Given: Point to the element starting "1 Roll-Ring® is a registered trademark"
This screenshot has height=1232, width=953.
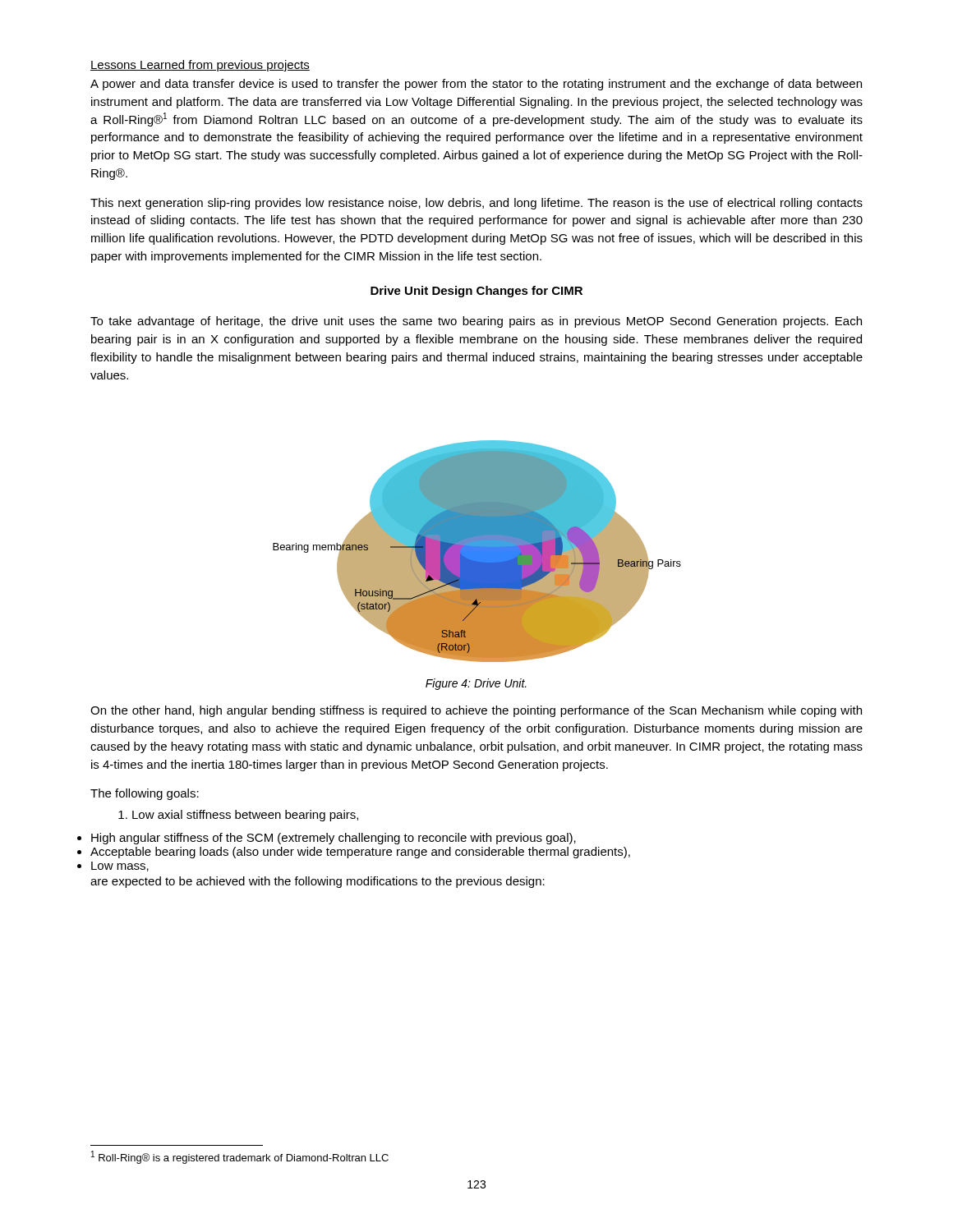Looking at the screenshot, I should click(x=240, y=1157).
